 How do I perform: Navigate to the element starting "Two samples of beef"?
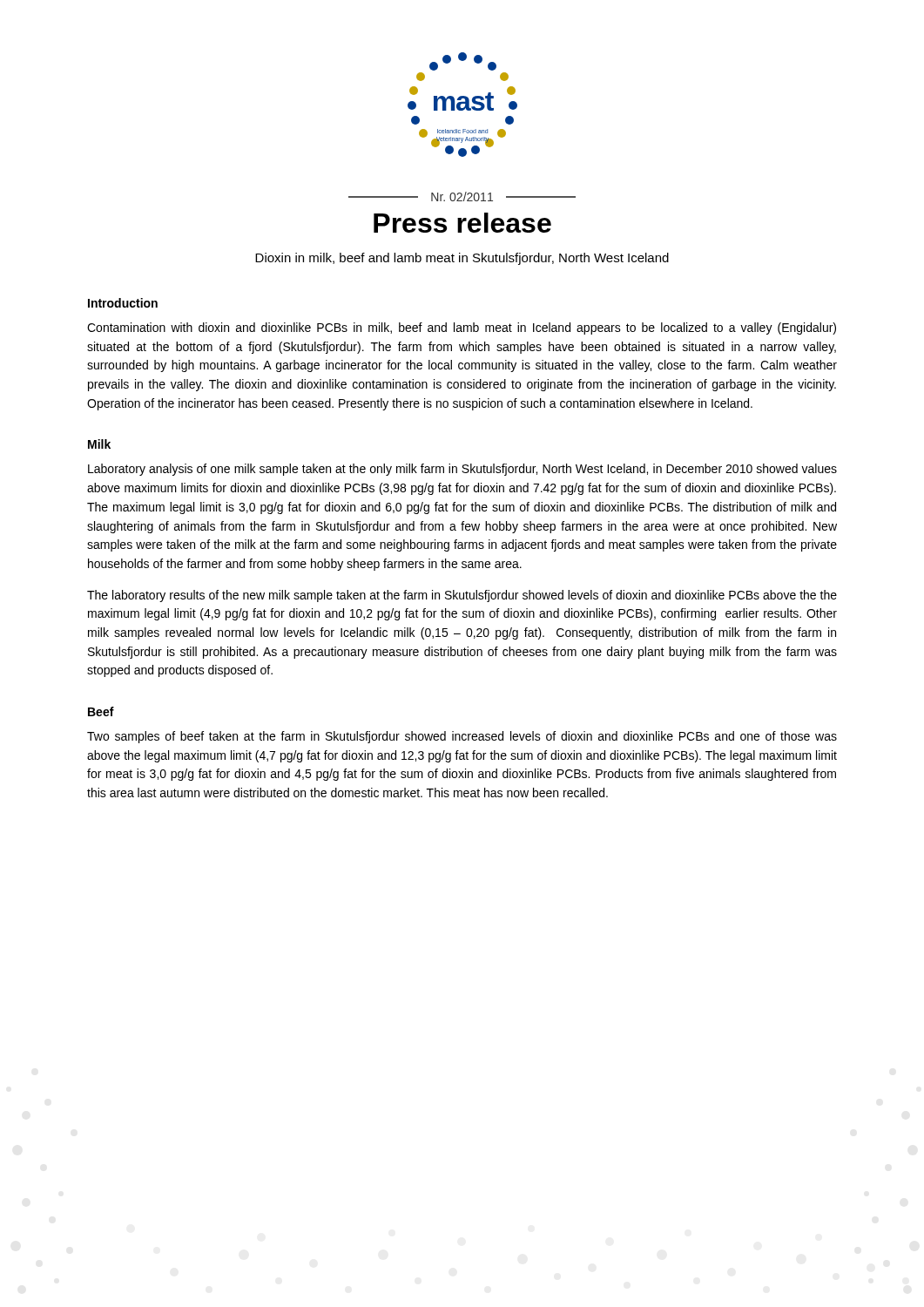(462, 765)
